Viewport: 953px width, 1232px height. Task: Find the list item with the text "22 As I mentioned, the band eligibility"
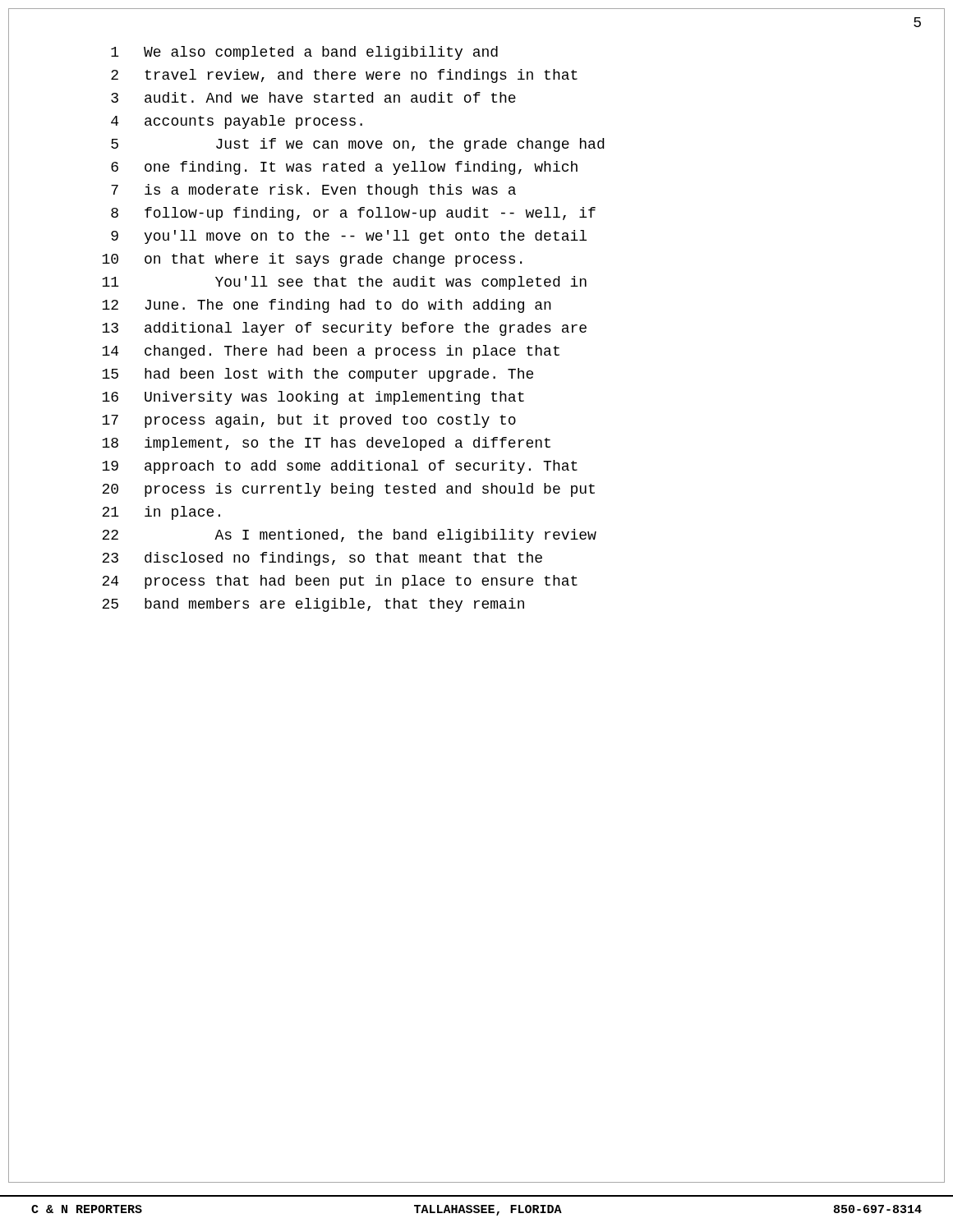(493, 535)
